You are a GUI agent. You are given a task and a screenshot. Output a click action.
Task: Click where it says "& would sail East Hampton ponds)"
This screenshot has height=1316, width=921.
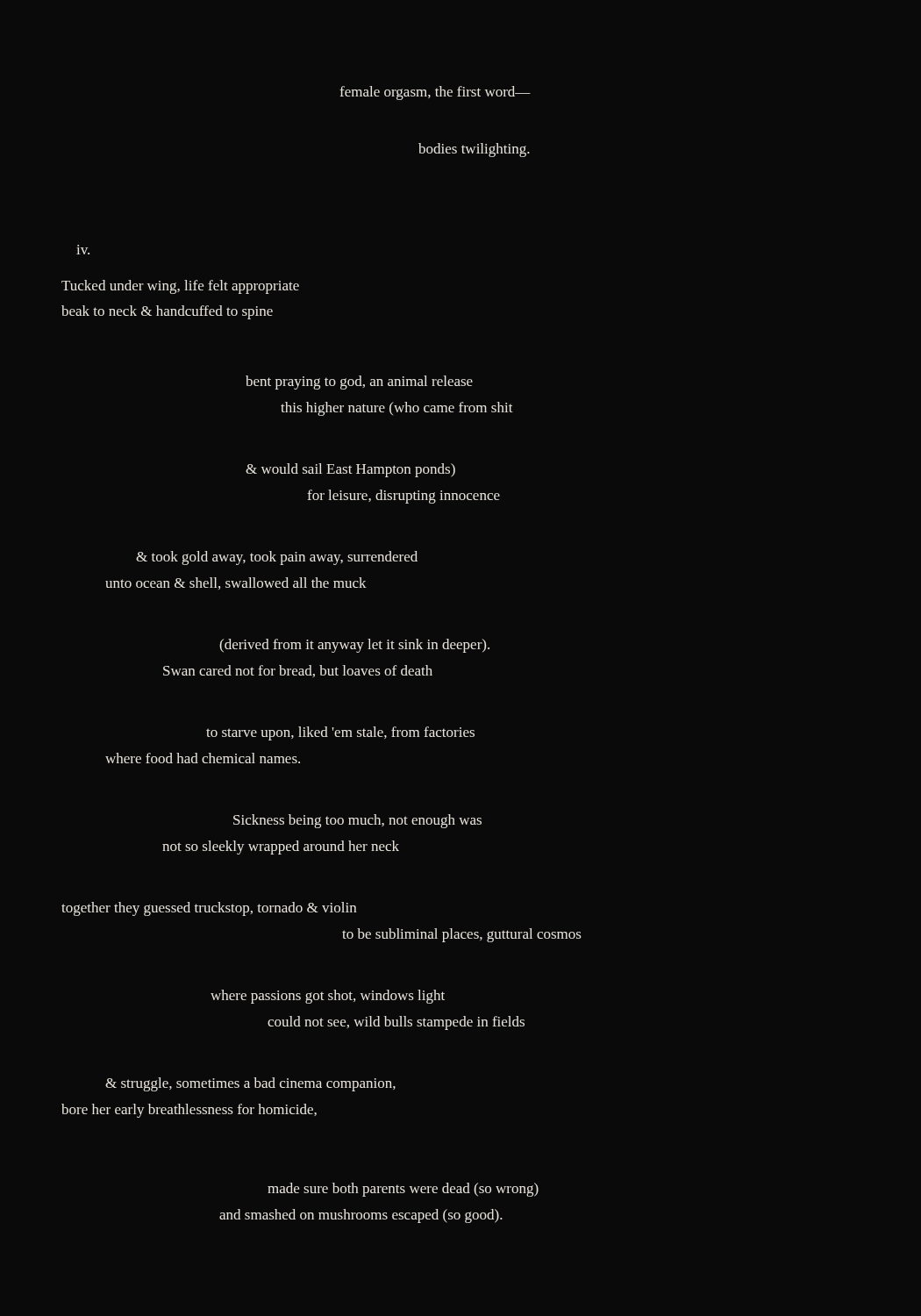tap(351, 469)
